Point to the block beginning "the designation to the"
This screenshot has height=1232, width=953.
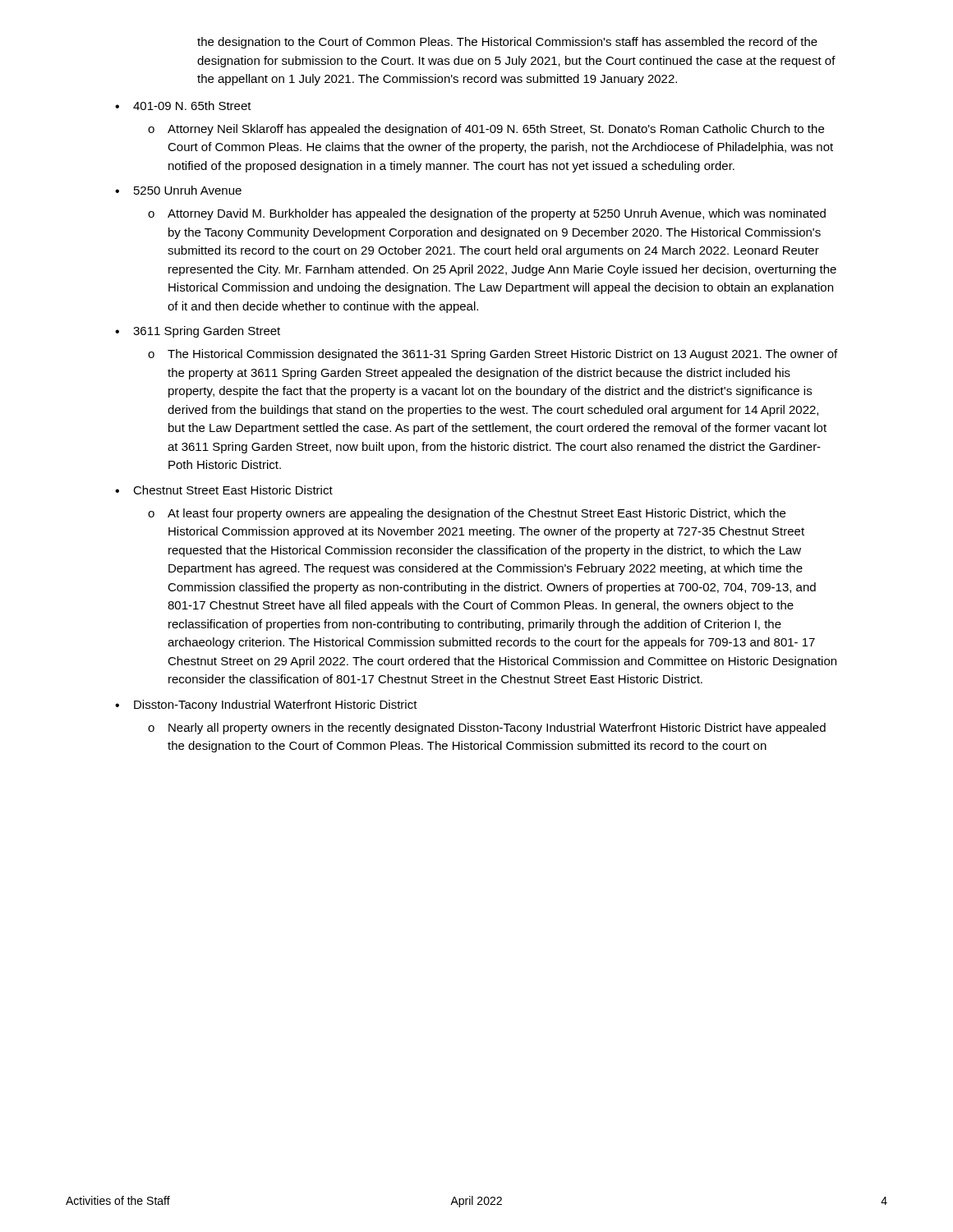coord(516,60)
